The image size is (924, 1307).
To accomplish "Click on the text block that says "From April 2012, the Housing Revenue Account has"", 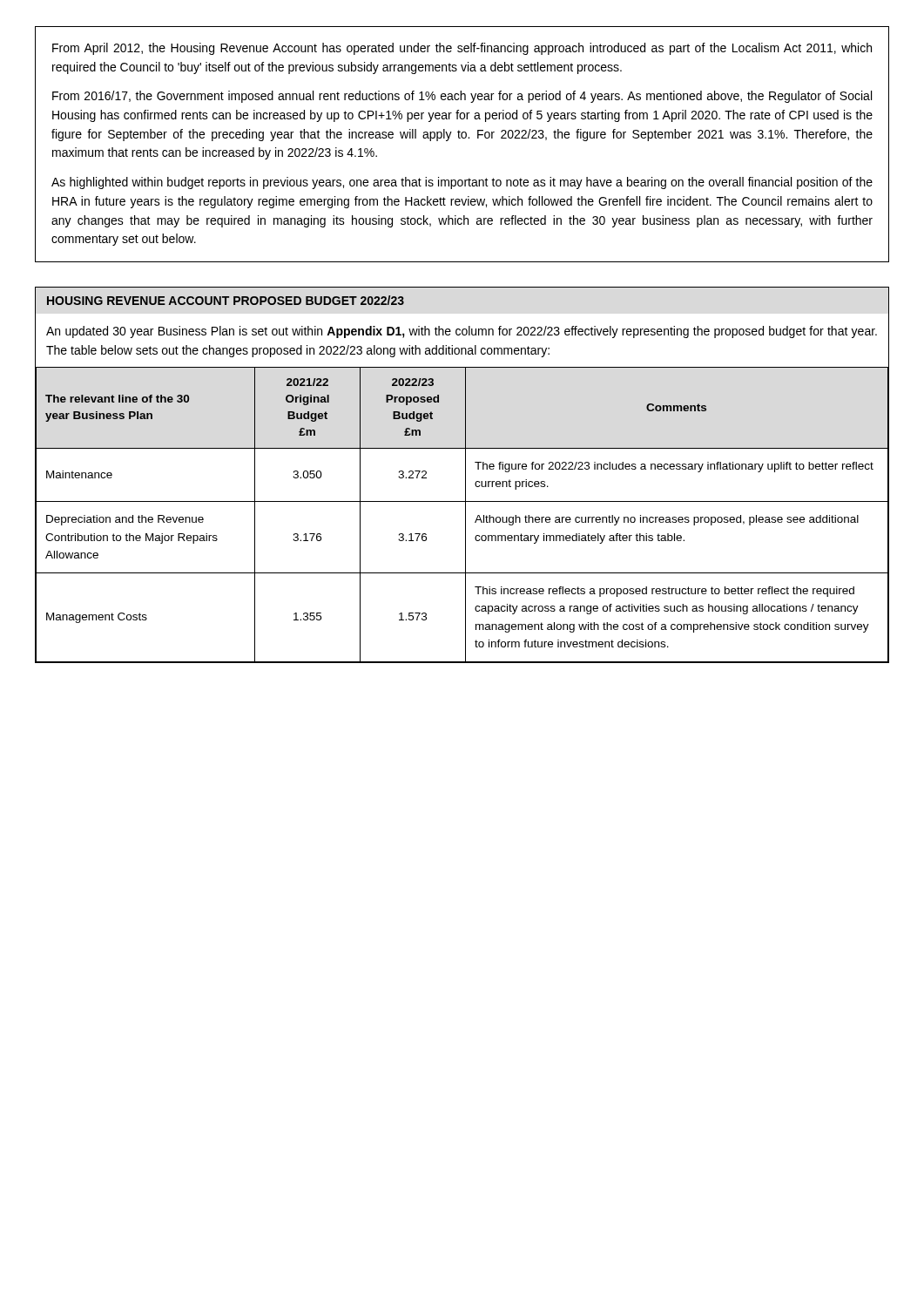I will click(x=462, y=144).
